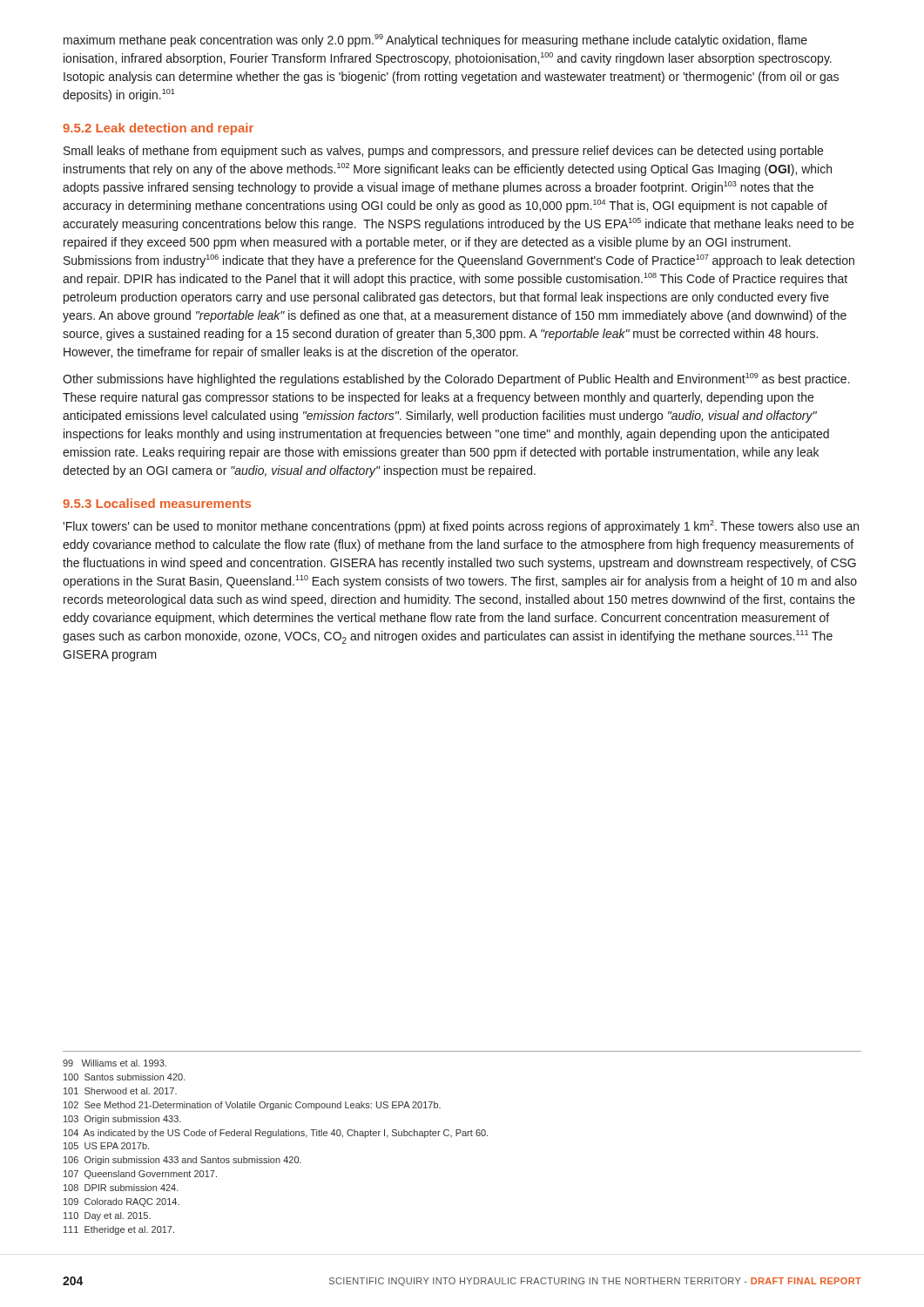Locate the element starting "99 Williams et al. 1993. 100 Santos submission"
The width and height of the screenshot is (924, 1307).
(x=462, y=1147)
